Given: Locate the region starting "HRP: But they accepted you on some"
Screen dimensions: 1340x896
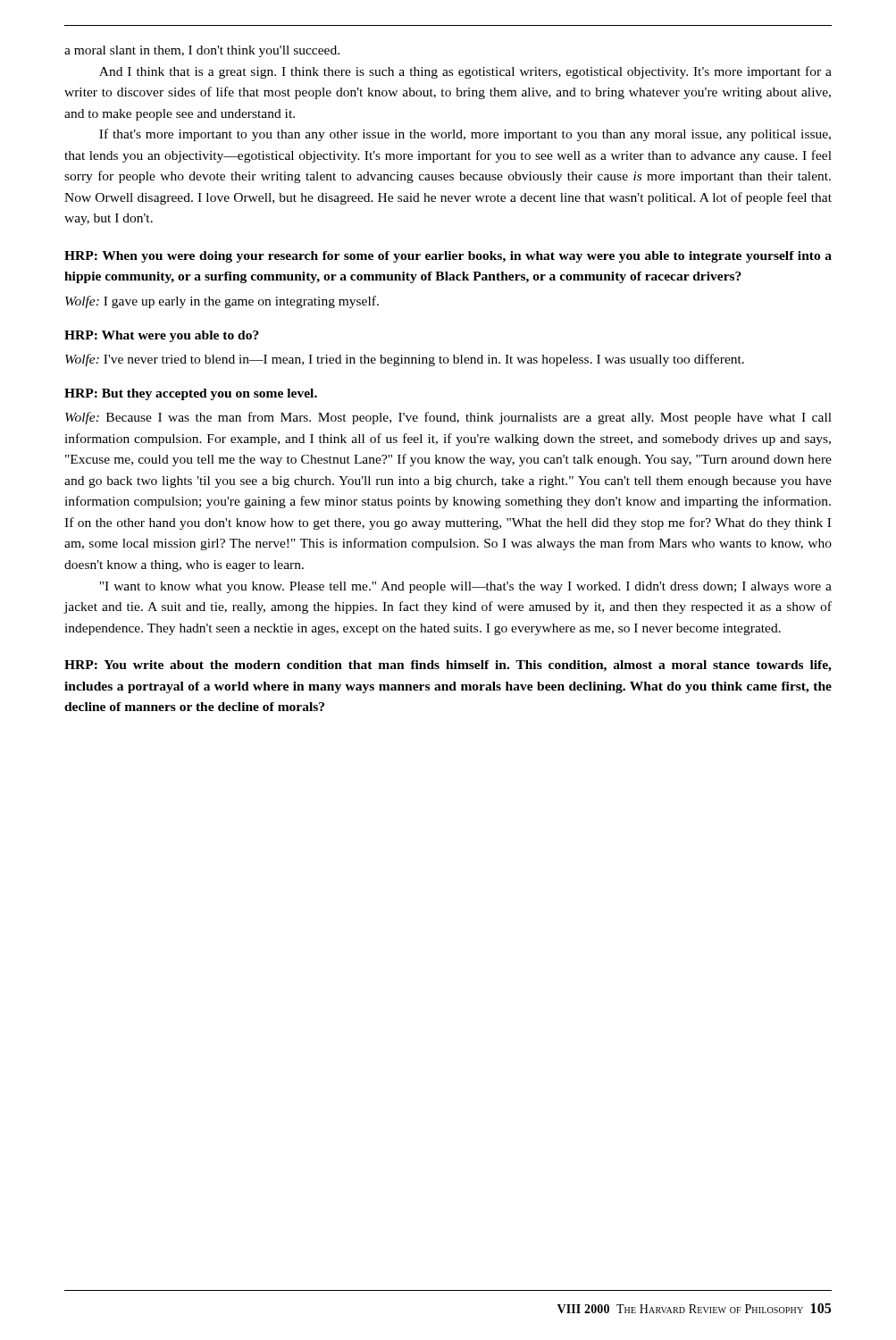Looking at the screenshot, I should click(x=191, y=392).
